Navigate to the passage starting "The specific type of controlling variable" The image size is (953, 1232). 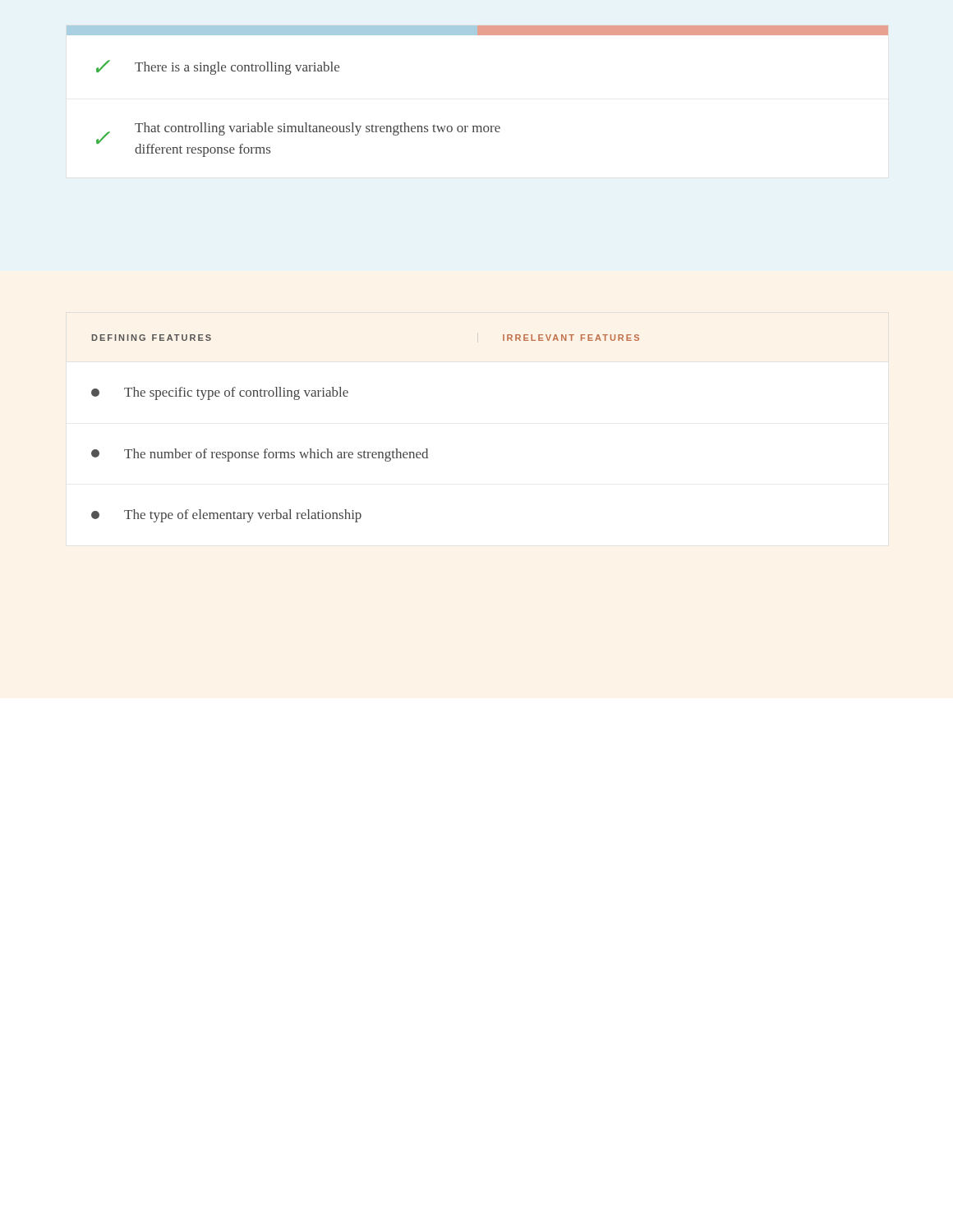point(220,392)
